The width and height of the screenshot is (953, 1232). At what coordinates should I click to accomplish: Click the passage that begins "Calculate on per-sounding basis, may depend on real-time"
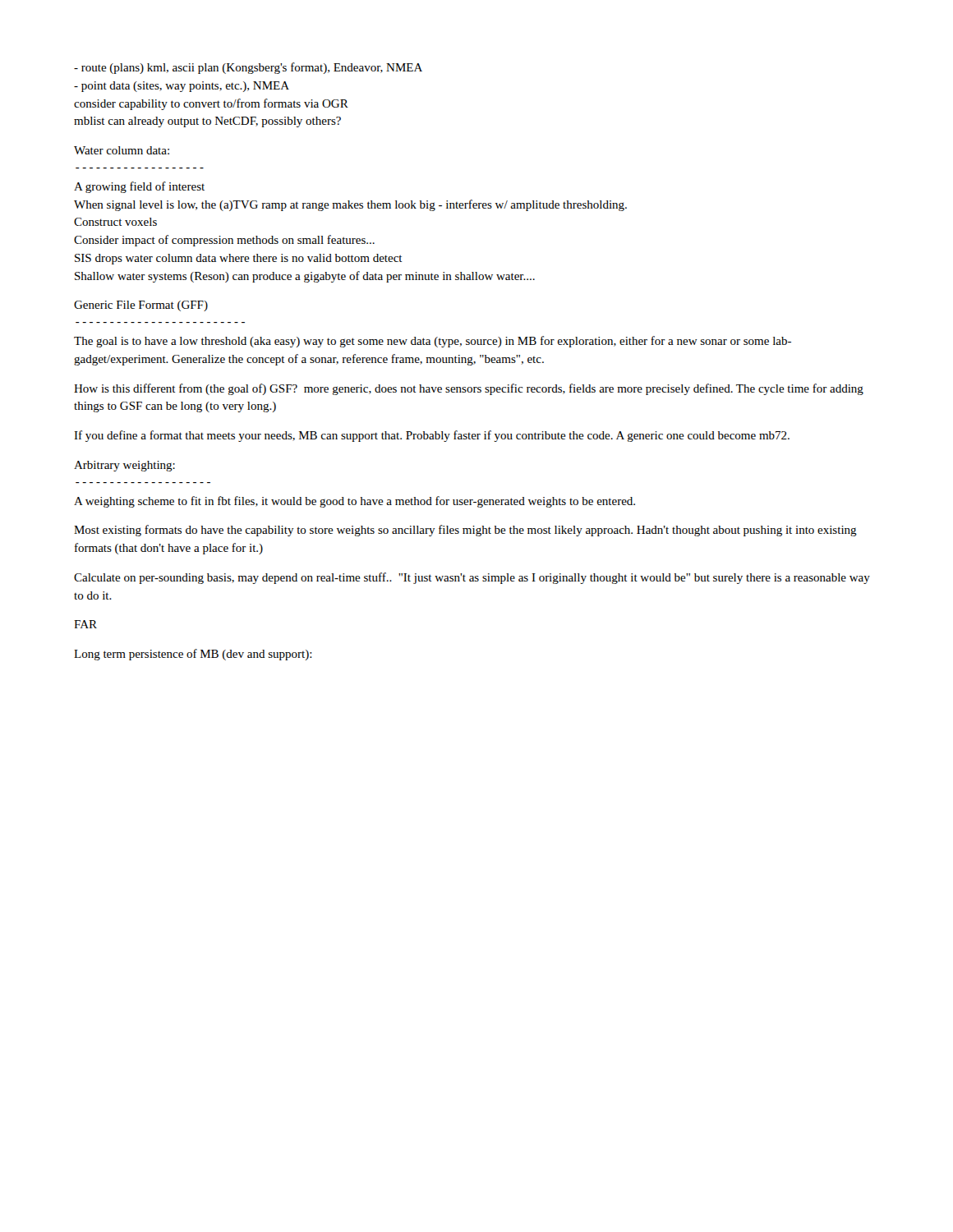pos(472,586)
